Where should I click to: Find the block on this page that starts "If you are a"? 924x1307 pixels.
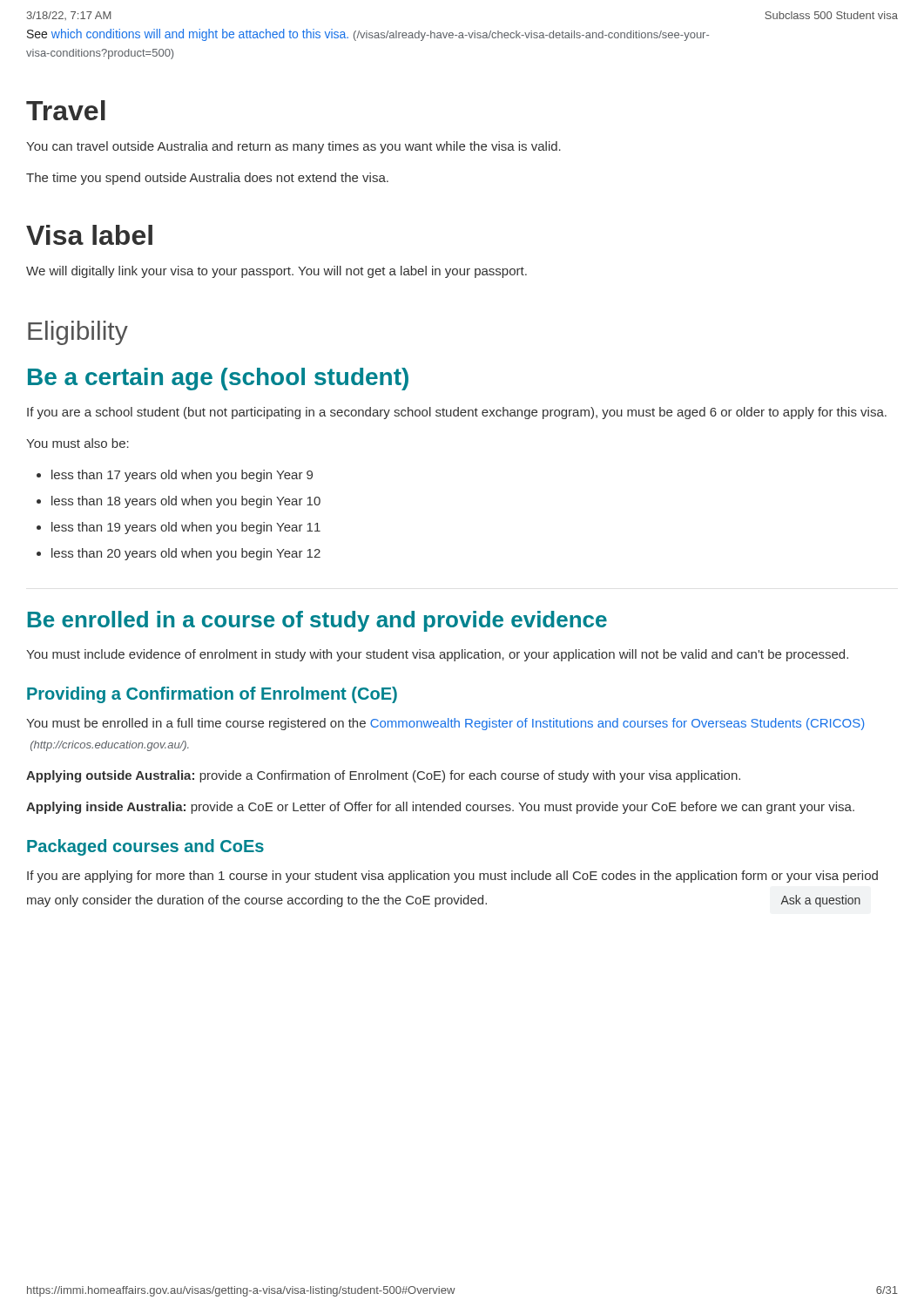click(x=457, y=412)
